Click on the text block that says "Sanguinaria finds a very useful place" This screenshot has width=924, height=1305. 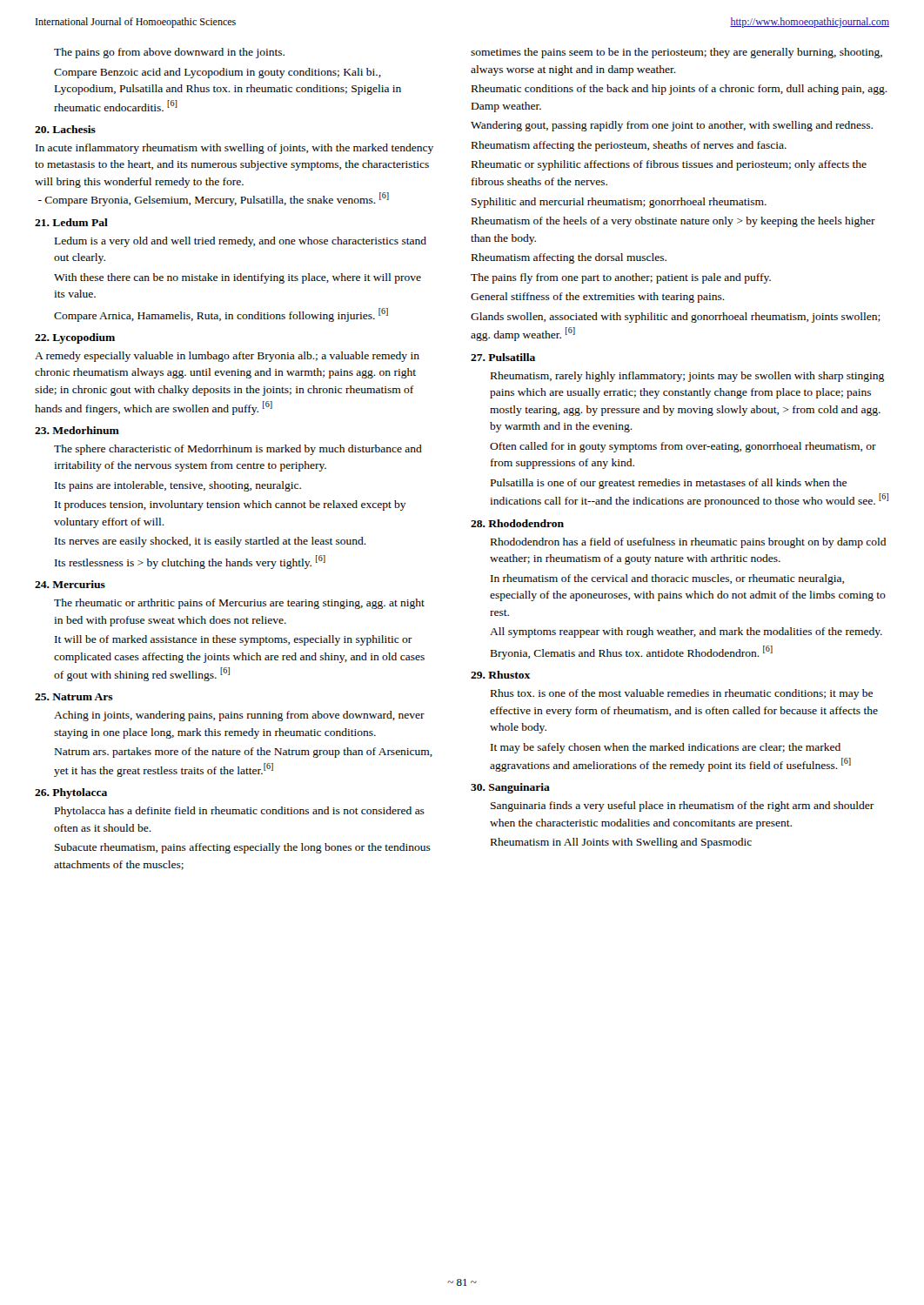[689, 824]
